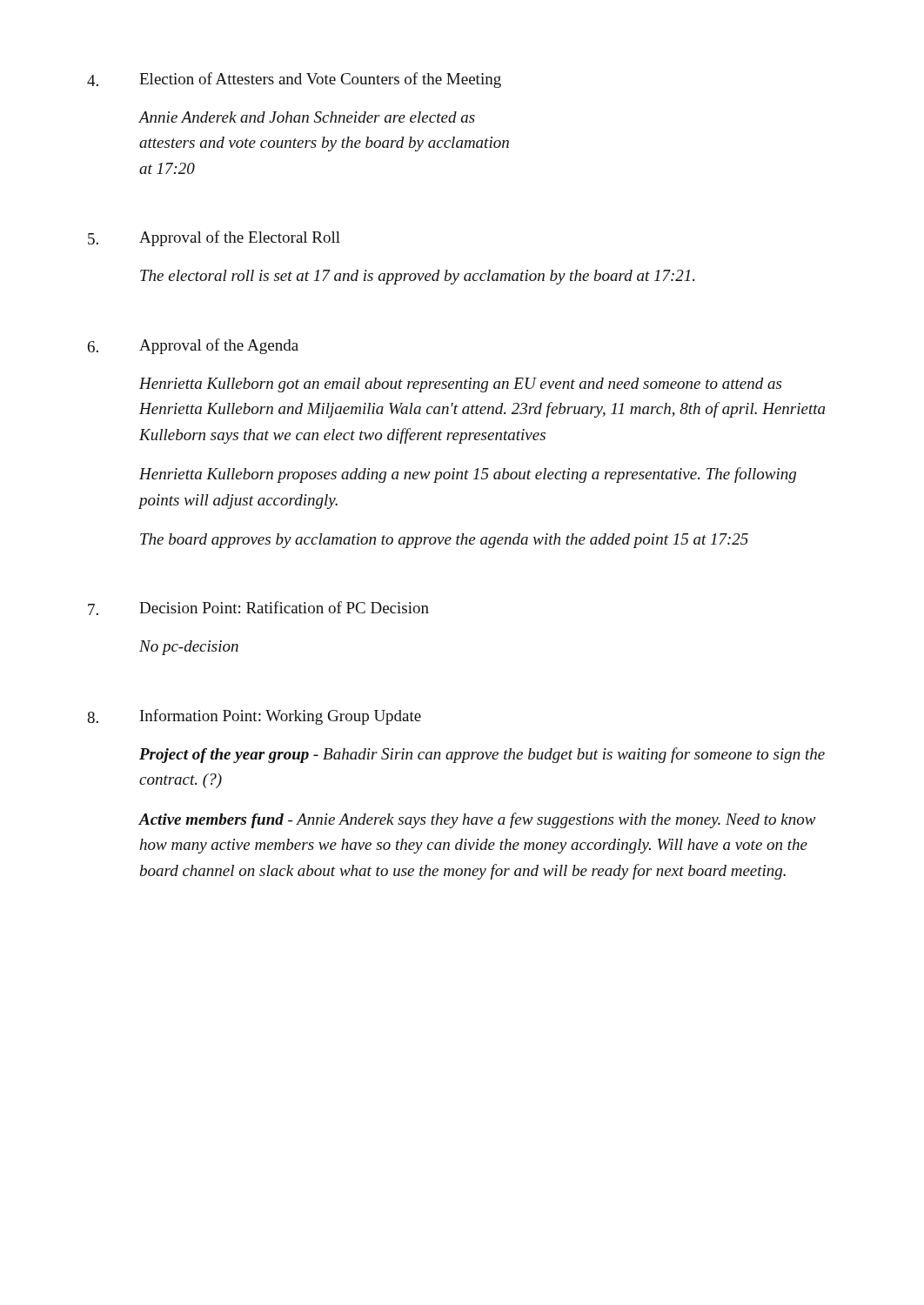Click on the text starting "The electoral roll is"

418,276
